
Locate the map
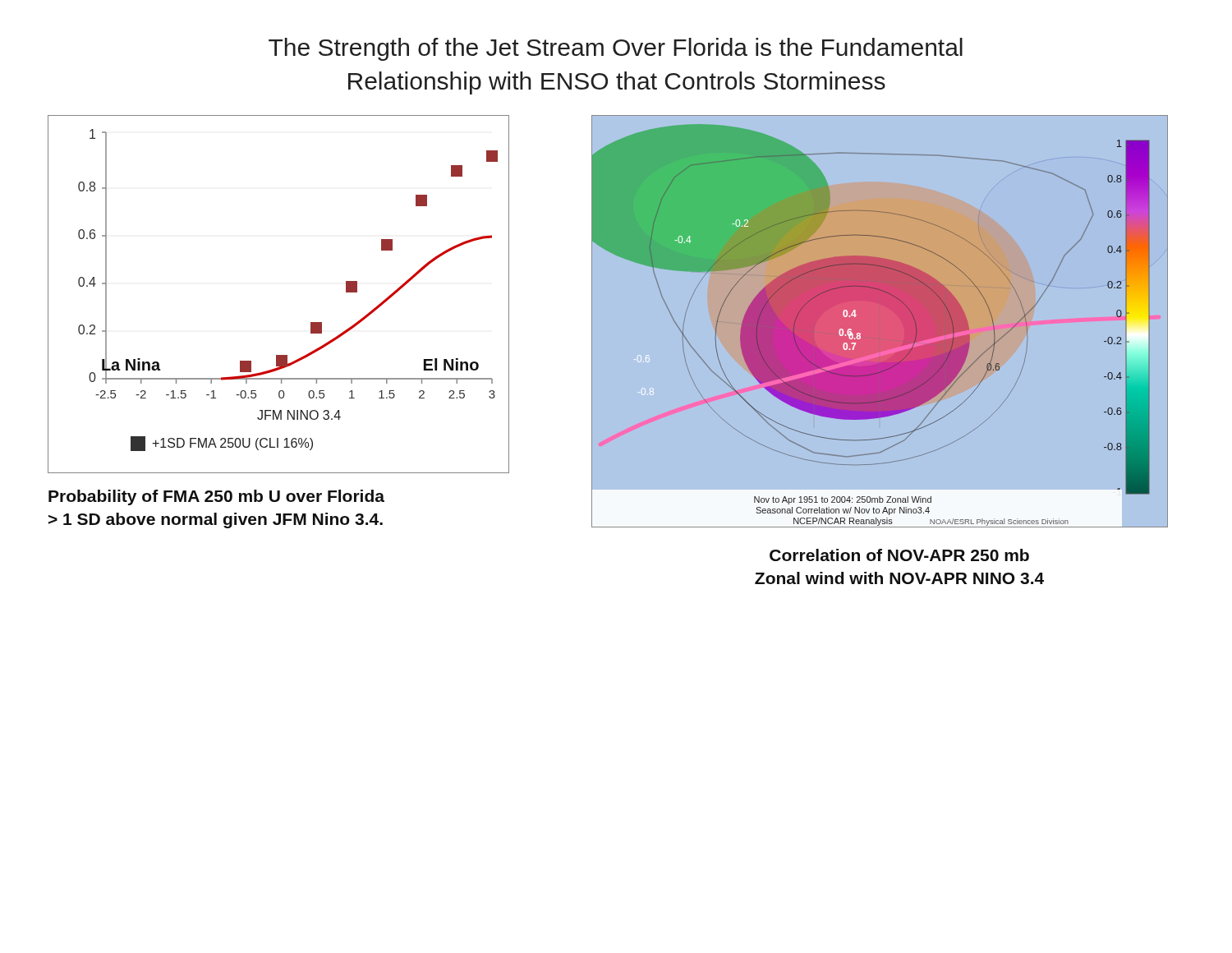[x=880, y=321]
